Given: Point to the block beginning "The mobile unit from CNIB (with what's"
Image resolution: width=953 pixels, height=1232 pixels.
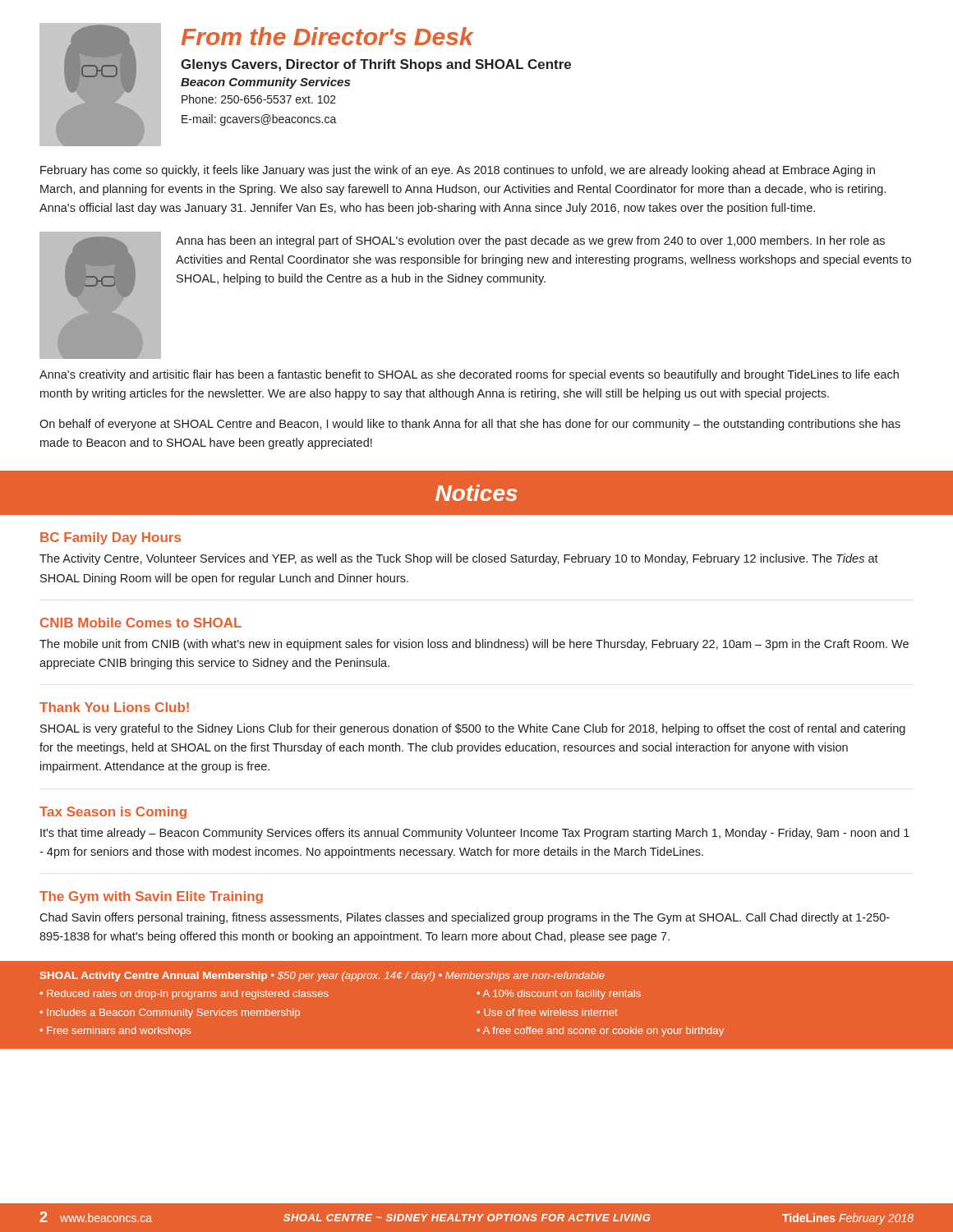Looking at the screenshot, I should pyautogui.click(x=474, y=653).
